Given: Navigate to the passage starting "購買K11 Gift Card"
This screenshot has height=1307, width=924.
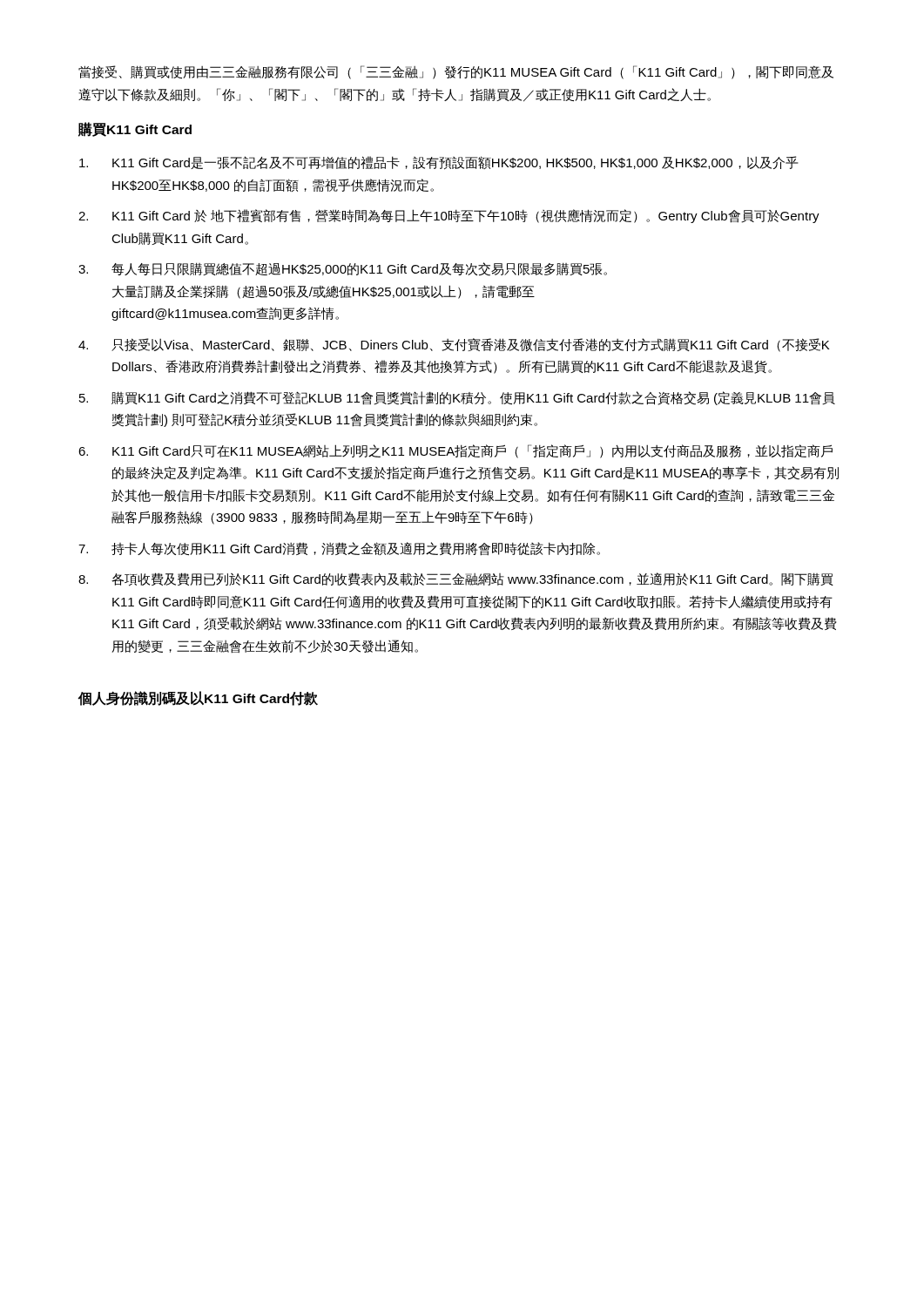Looking at the screenshot, I should [135, 129].
